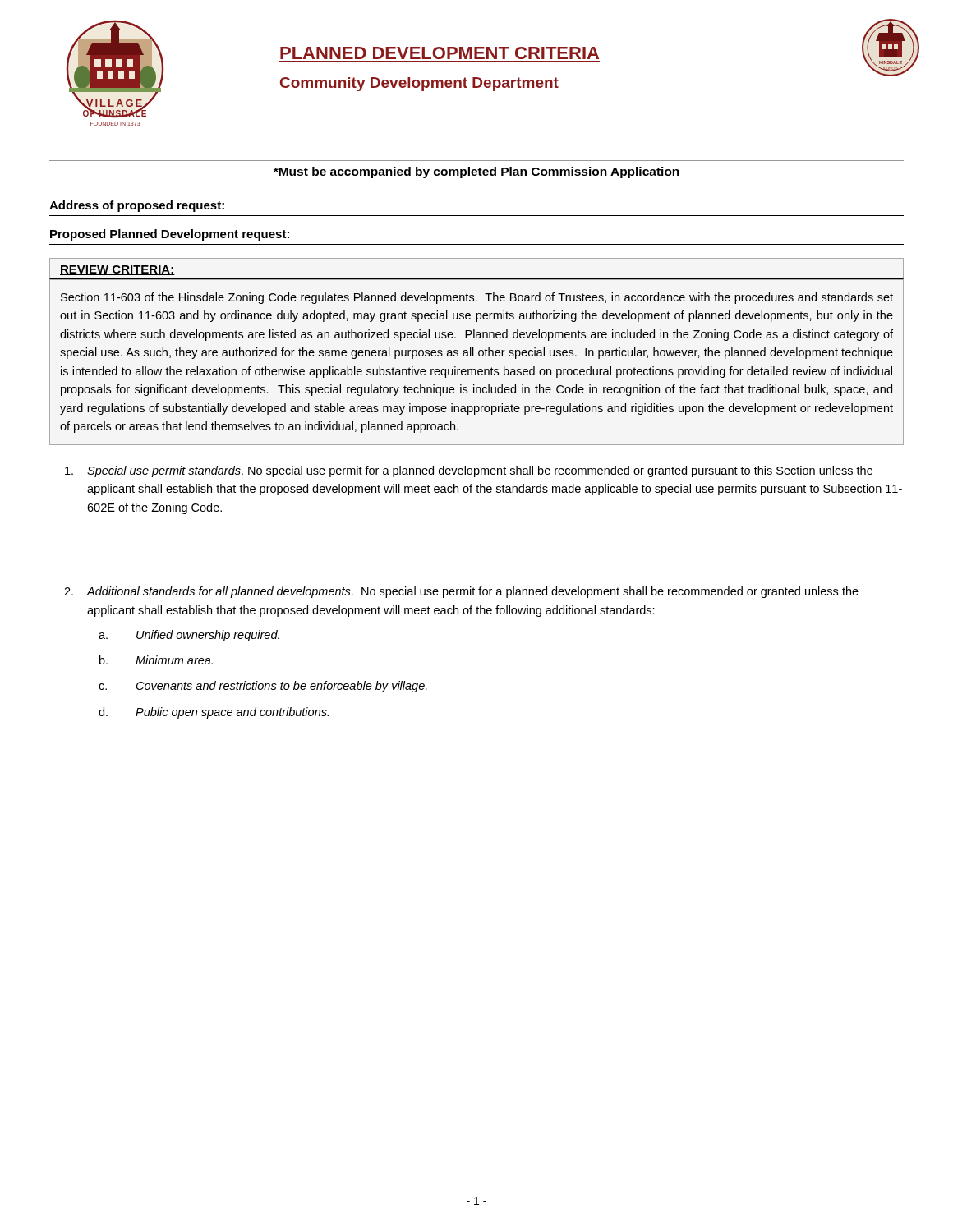Point to the text starting "Proposed Planned Development"
The image size is (953, 1232).
click(476, 233)
